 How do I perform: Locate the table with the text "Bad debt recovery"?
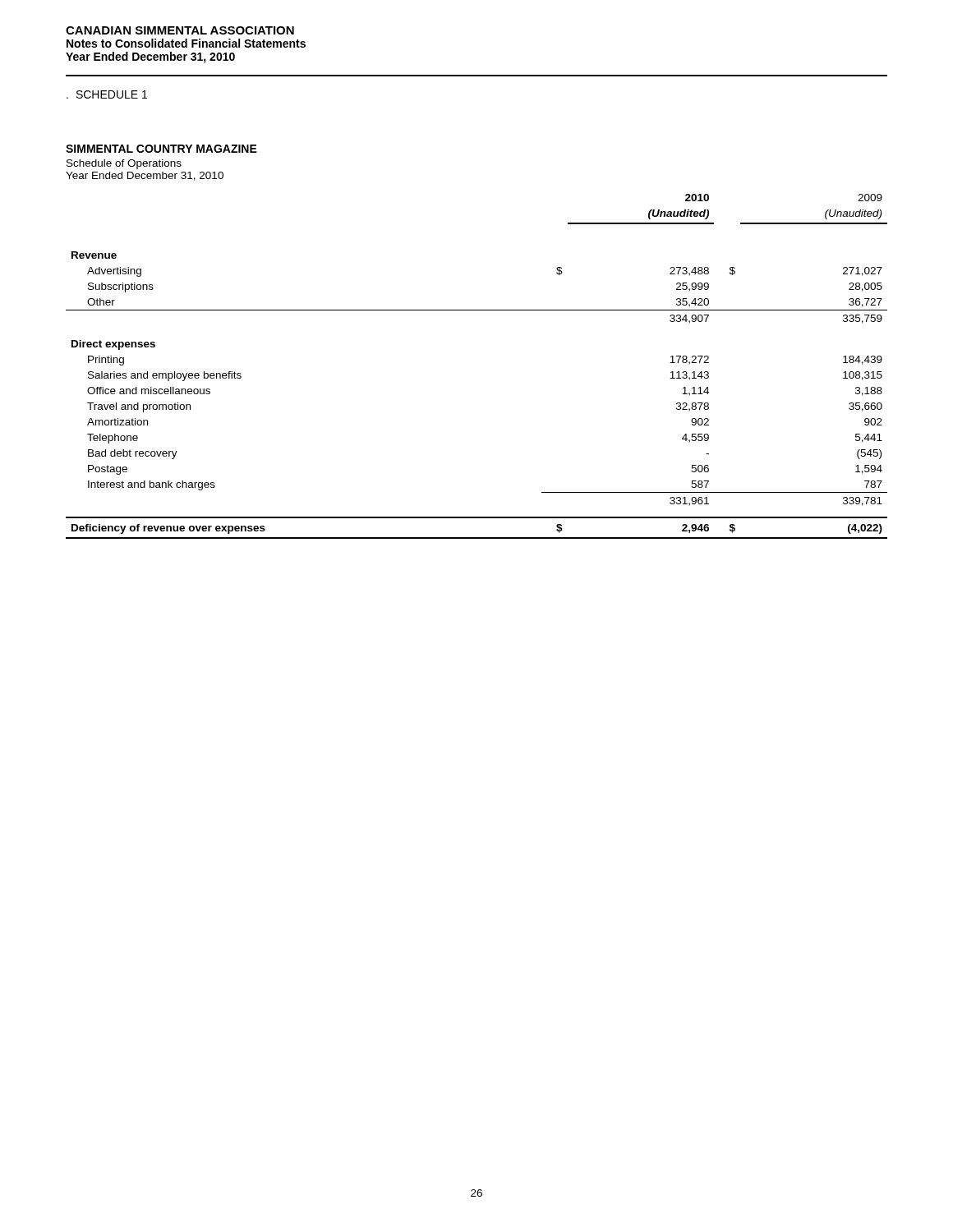476,364
